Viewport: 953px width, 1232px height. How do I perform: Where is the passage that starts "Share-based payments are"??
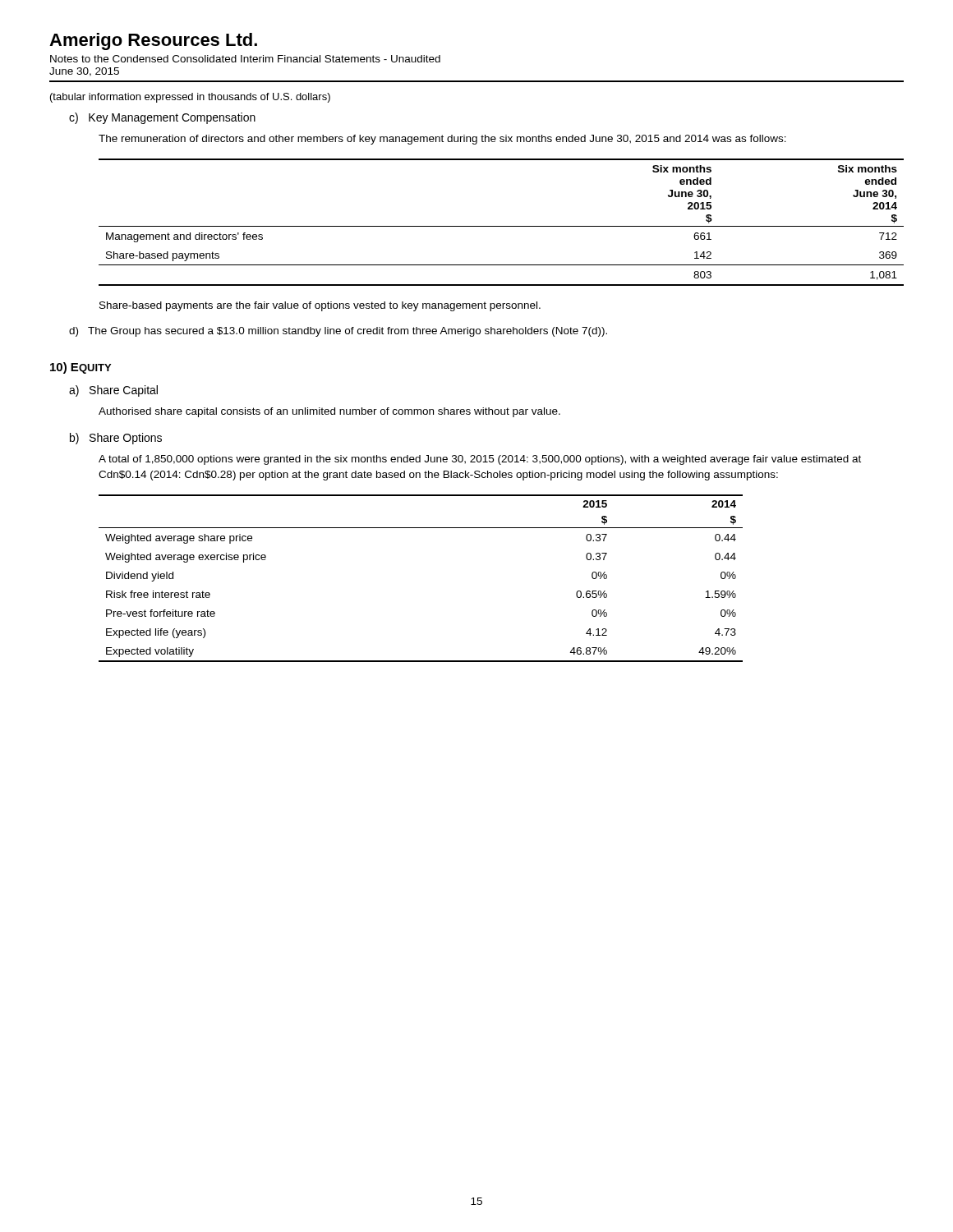[x=320, y=305]
